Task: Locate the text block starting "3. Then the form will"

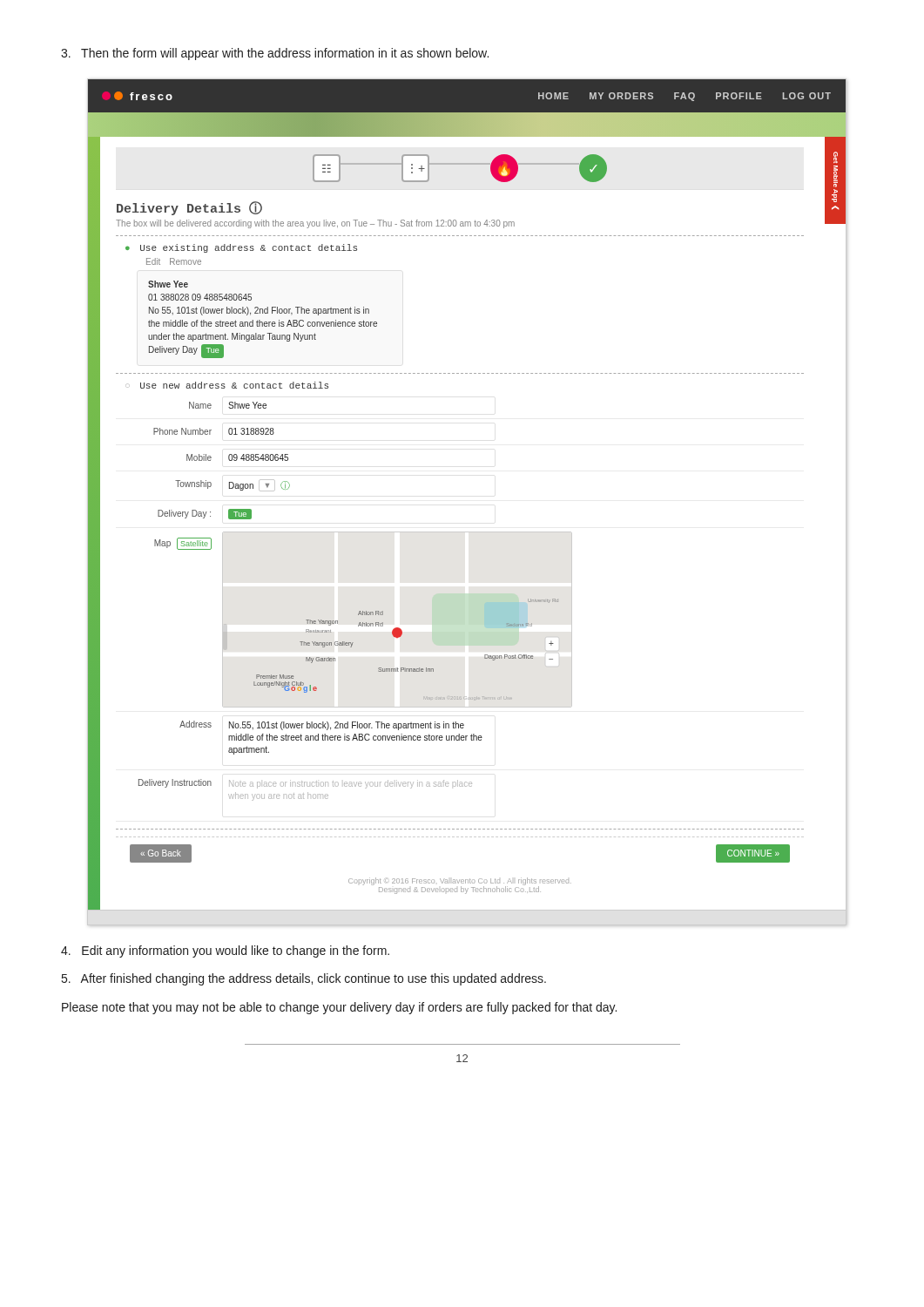Action: pyautogui.click(x=275, y=53)
